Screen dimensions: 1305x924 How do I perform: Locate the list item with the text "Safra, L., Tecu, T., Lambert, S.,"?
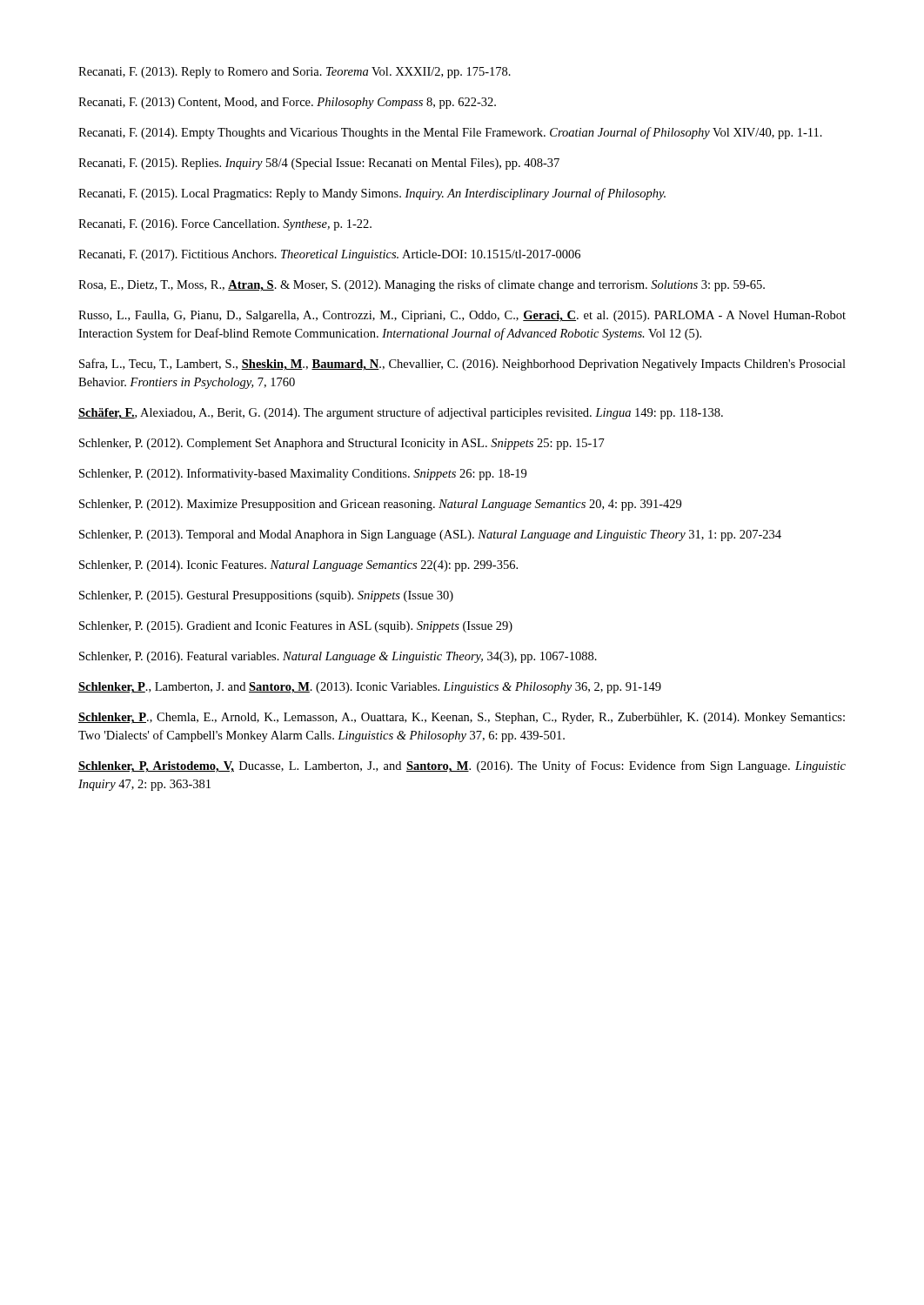(x=462, y=373)
